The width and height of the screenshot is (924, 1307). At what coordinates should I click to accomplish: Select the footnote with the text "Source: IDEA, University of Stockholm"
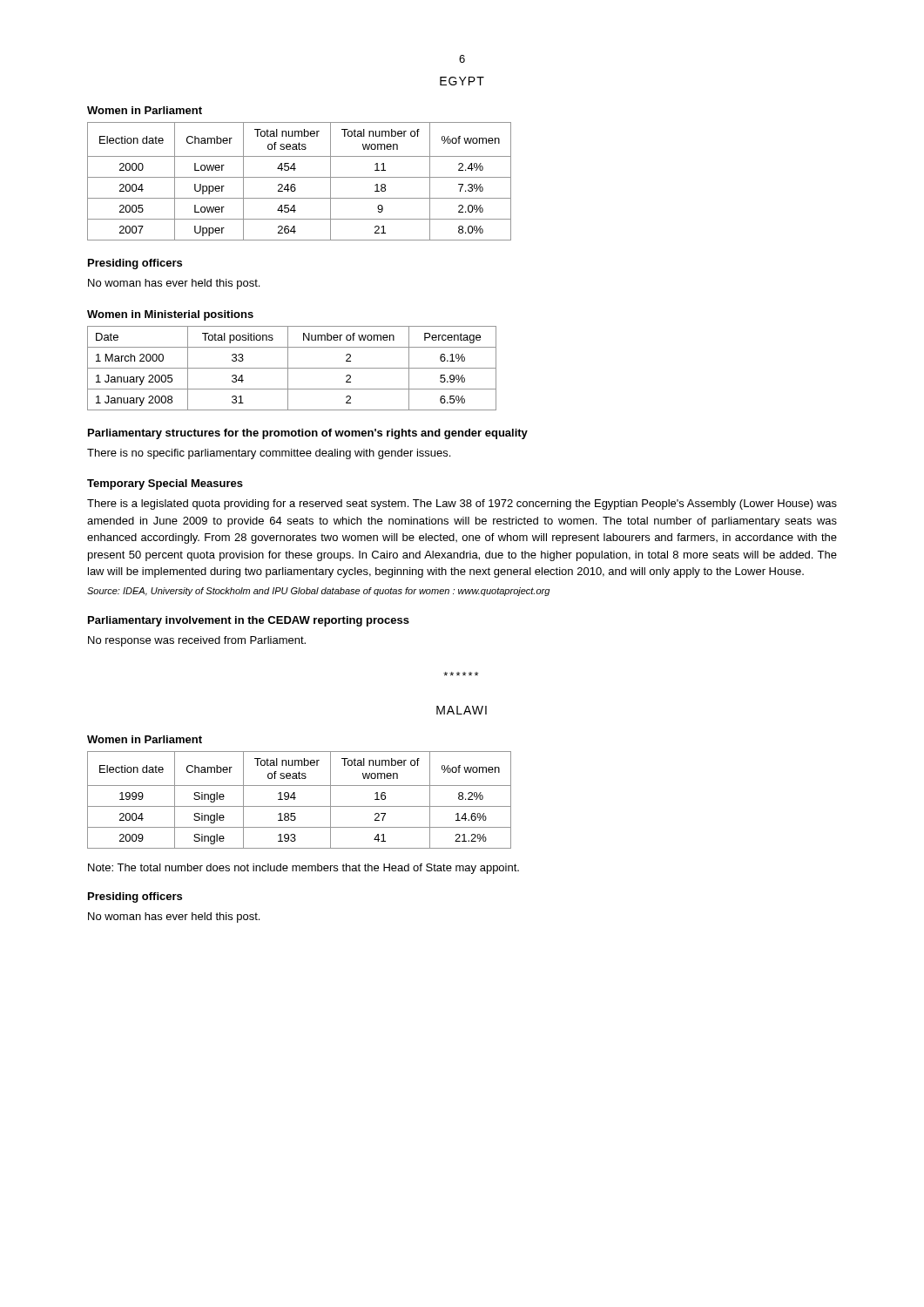318,590
